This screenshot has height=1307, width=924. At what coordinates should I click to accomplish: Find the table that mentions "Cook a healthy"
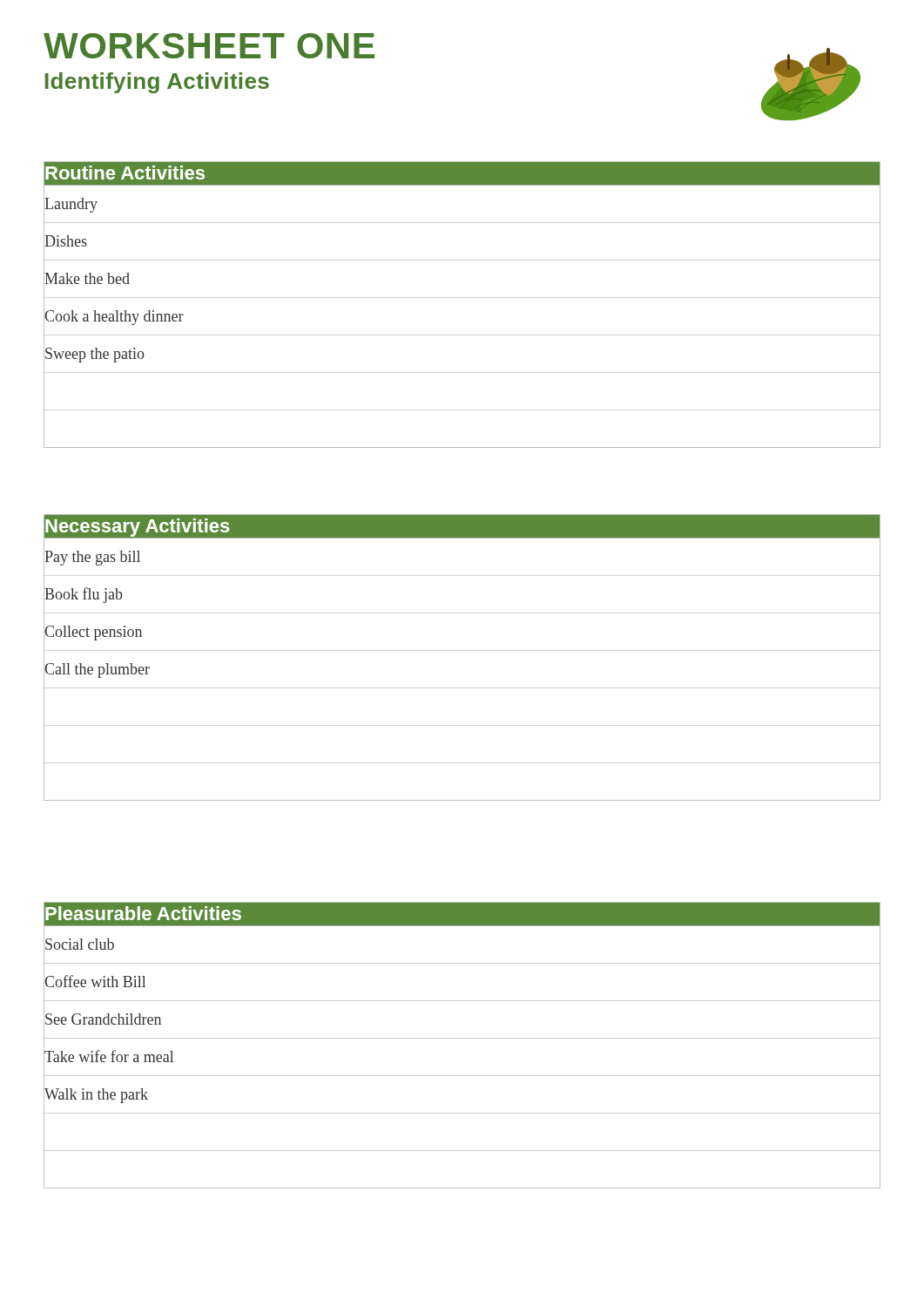pyautogui.click(x=462, y=305)
